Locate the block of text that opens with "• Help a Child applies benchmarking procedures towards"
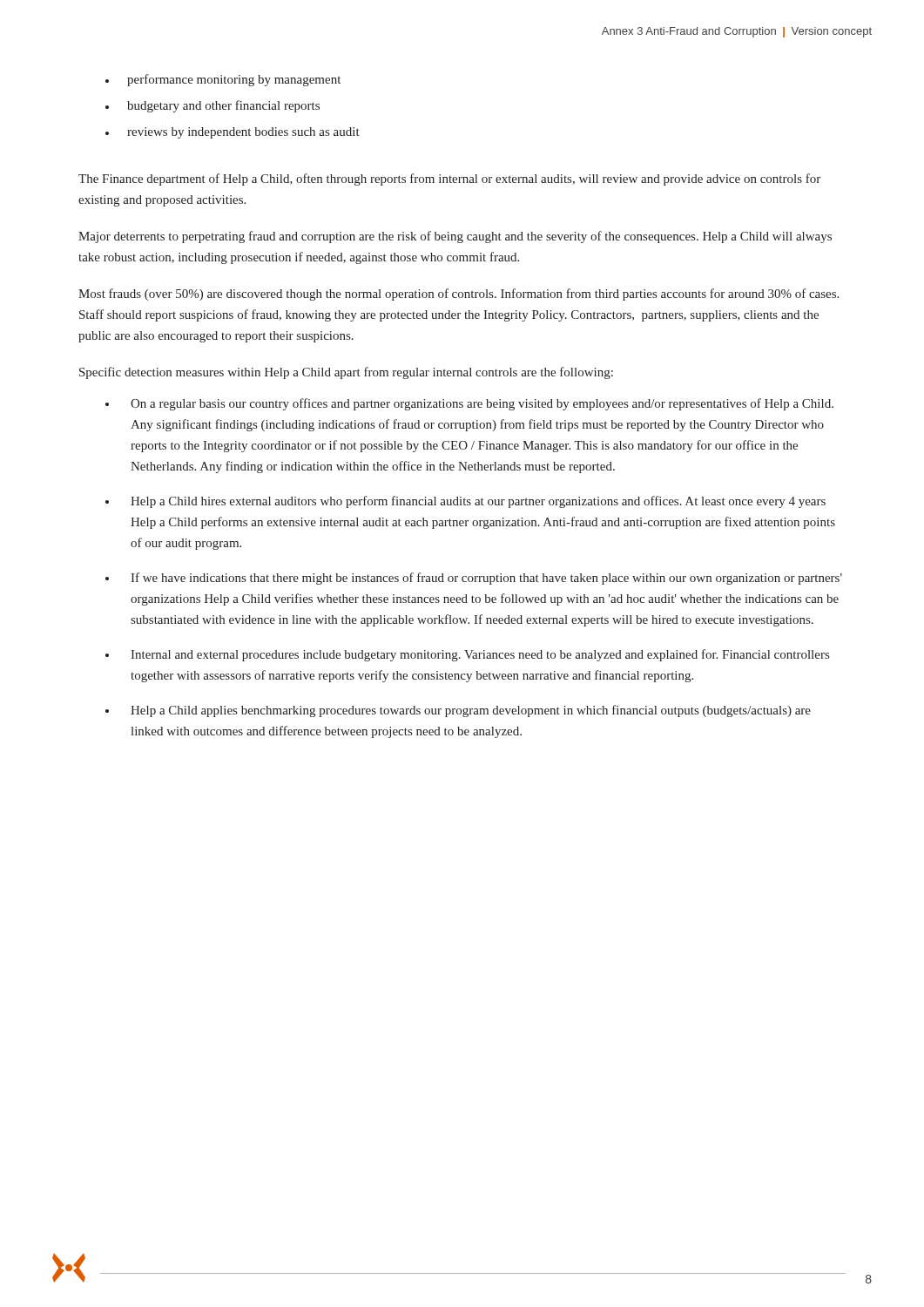 pos(475,721)
